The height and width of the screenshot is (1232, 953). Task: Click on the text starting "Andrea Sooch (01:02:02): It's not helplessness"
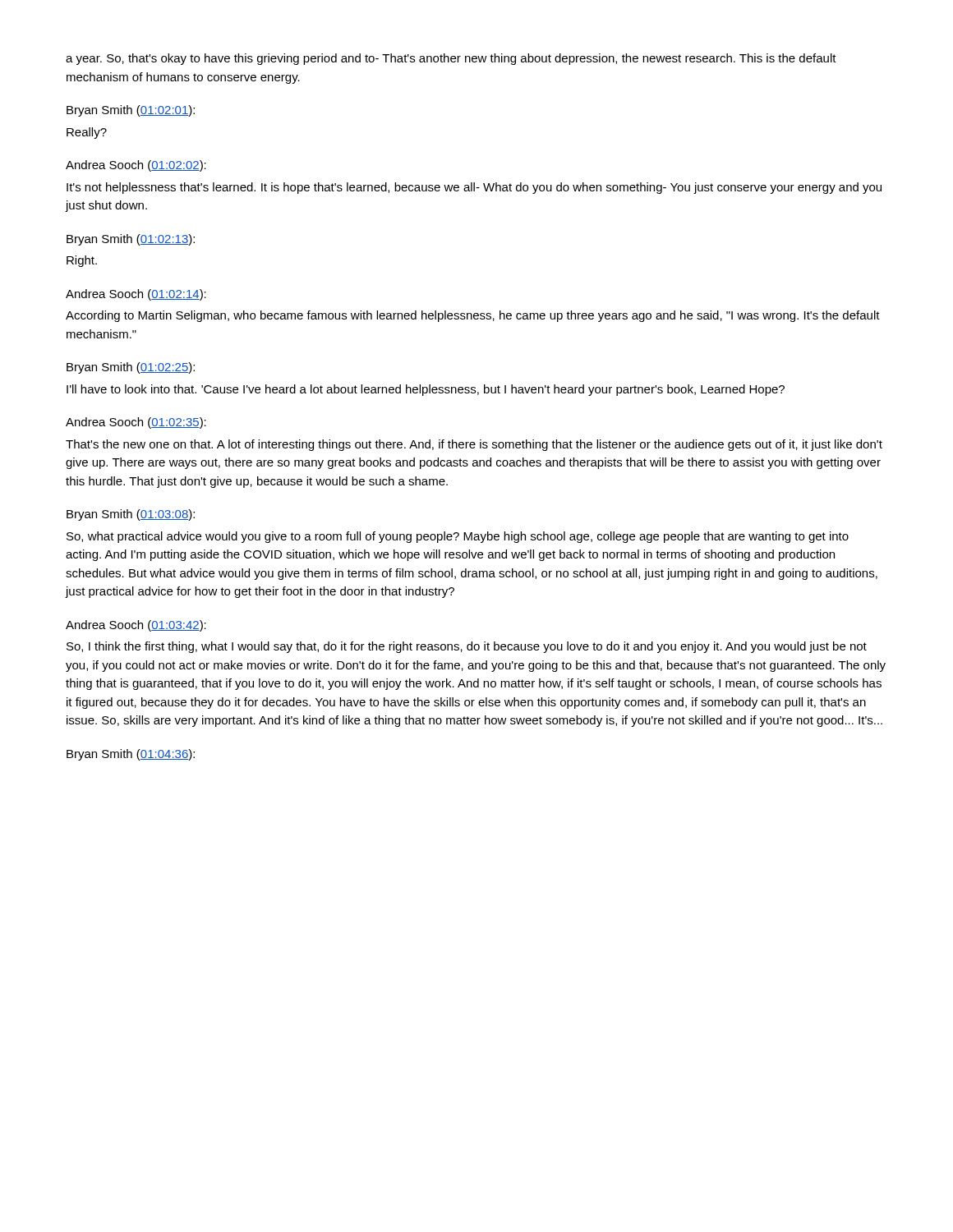[x=476, y=185]
